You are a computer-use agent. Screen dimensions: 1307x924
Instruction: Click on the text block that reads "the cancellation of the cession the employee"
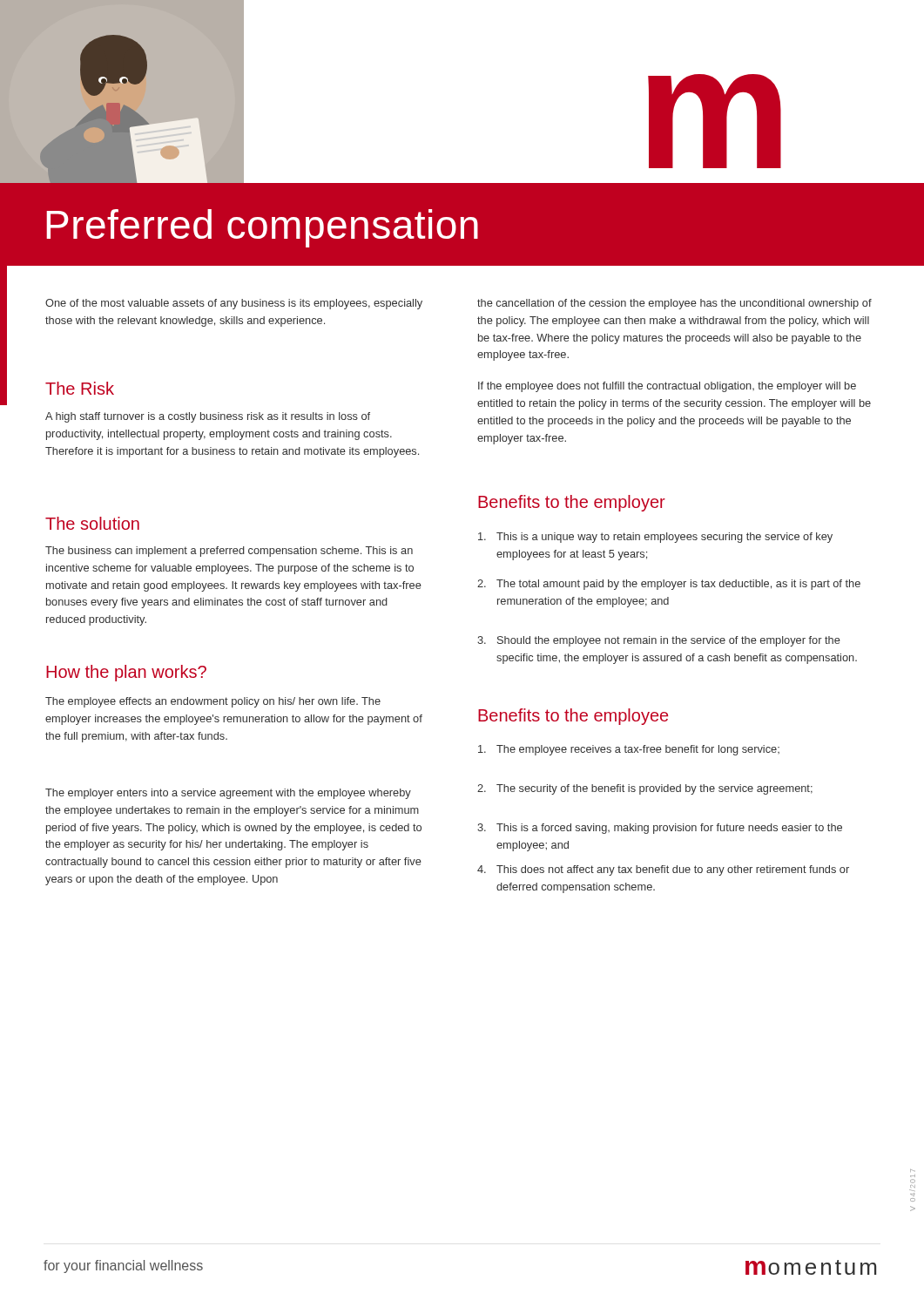pyautogui.click(x=674, y=304)
